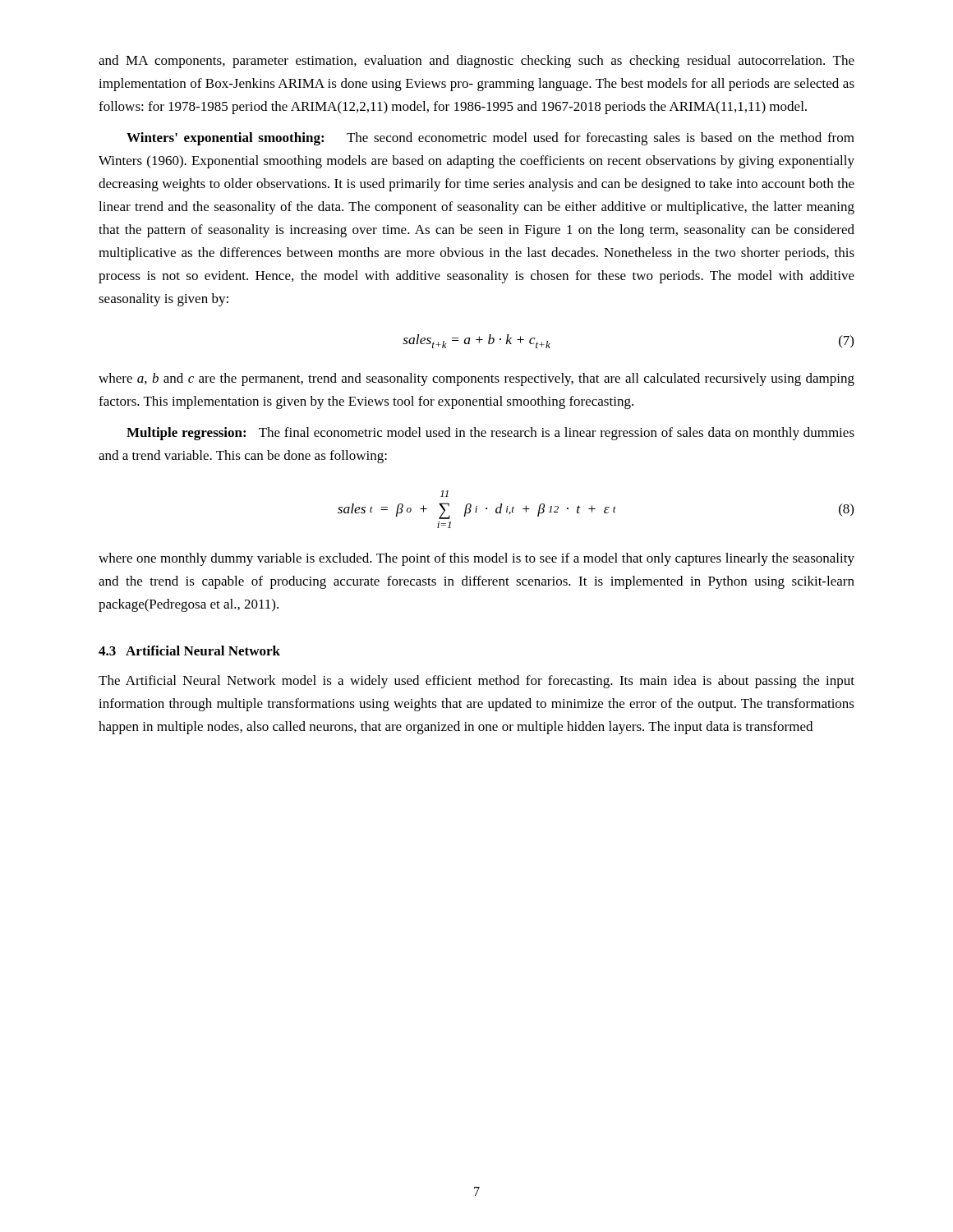Point to the block starting "4.3 Artificial Neural Network"
The width and height of the screenshot is (953, 1232).
(x=189, y=651)
